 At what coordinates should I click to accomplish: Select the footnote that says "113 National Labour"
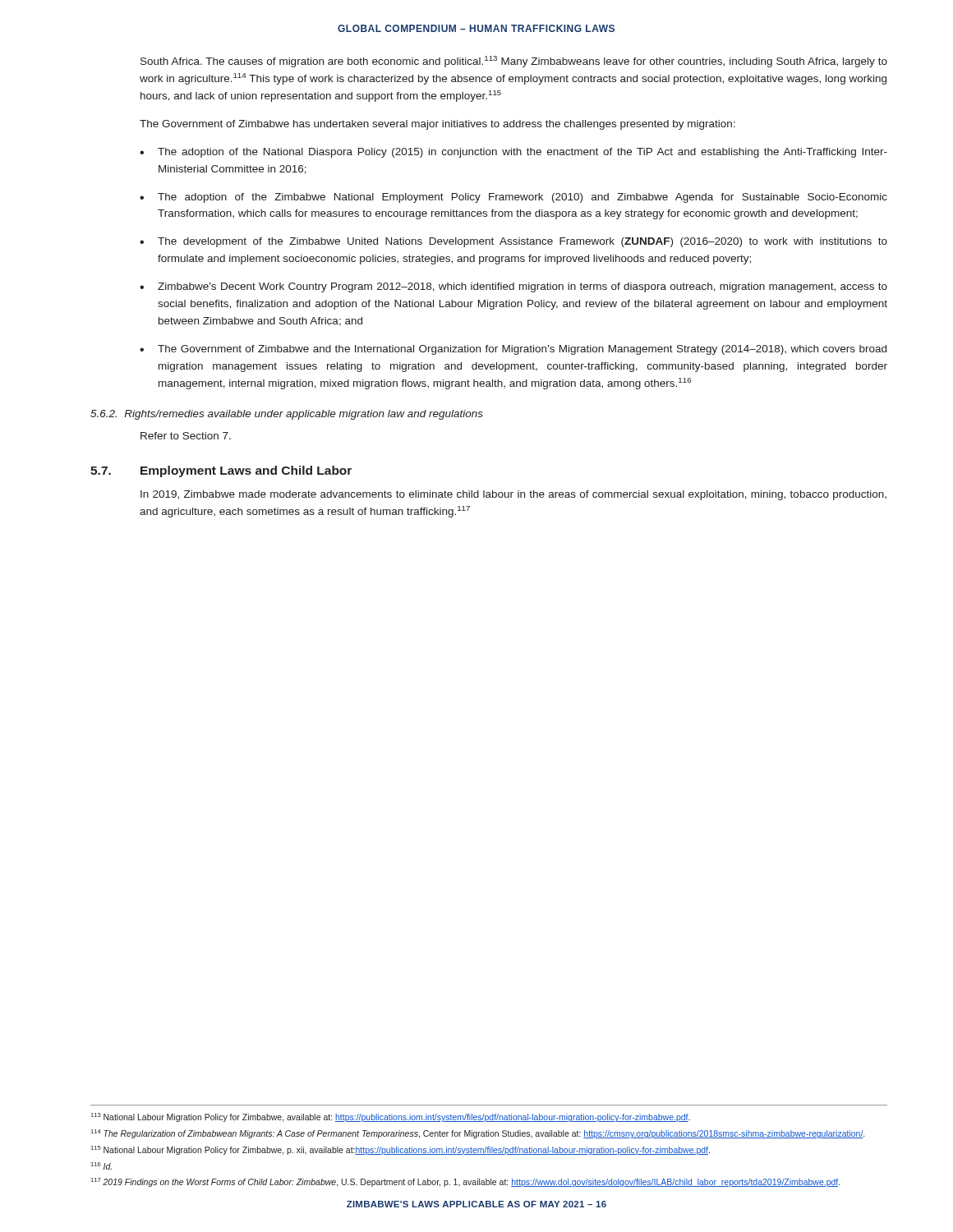pos(390,1117)
